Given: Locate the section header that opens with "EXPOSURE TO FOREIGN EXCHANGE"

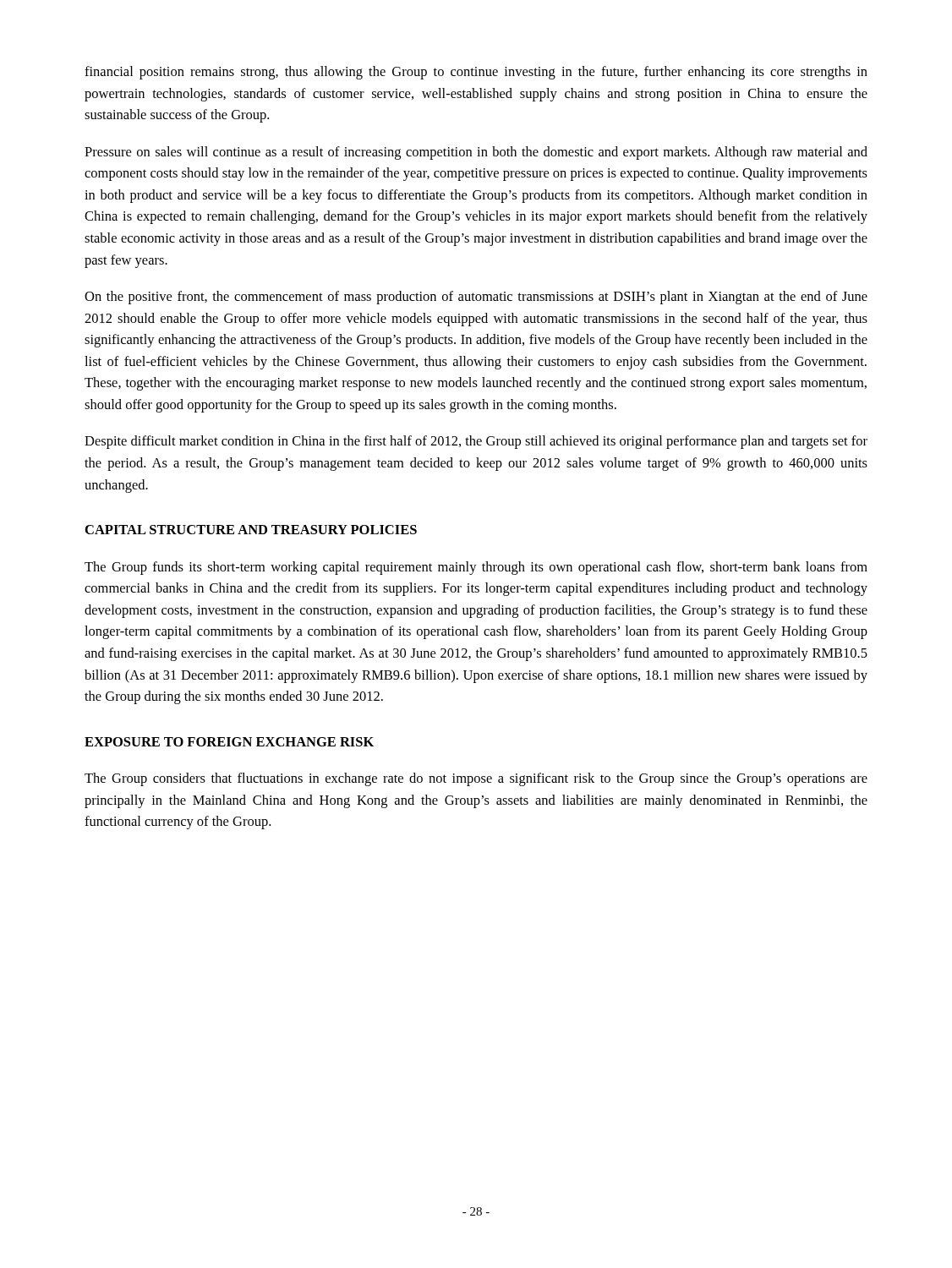Looking at the screenshot, I should (229, 741).
